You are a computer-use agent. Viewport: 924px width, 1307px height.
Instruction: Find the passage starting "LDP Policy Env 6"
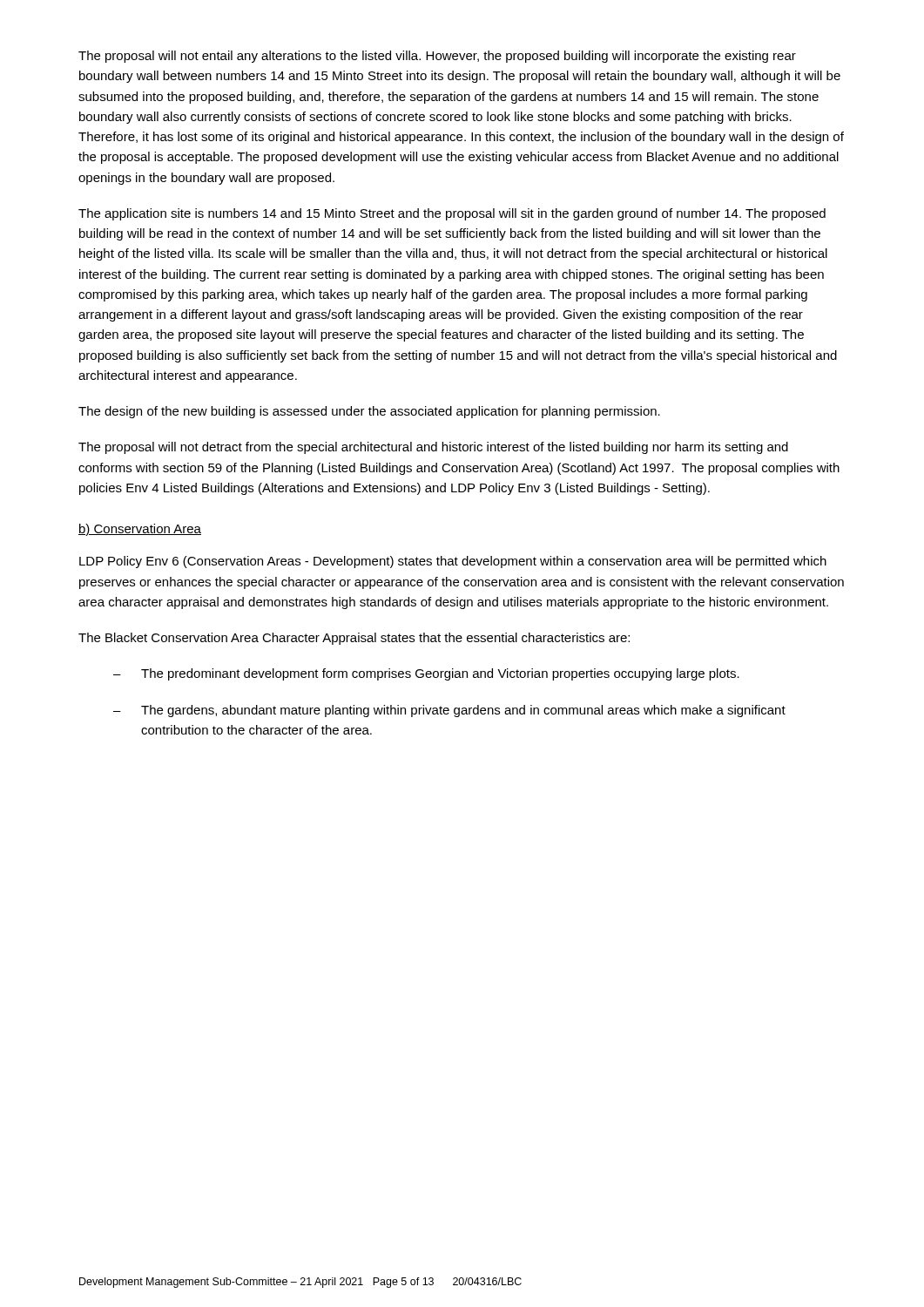(x=461, y=581)
